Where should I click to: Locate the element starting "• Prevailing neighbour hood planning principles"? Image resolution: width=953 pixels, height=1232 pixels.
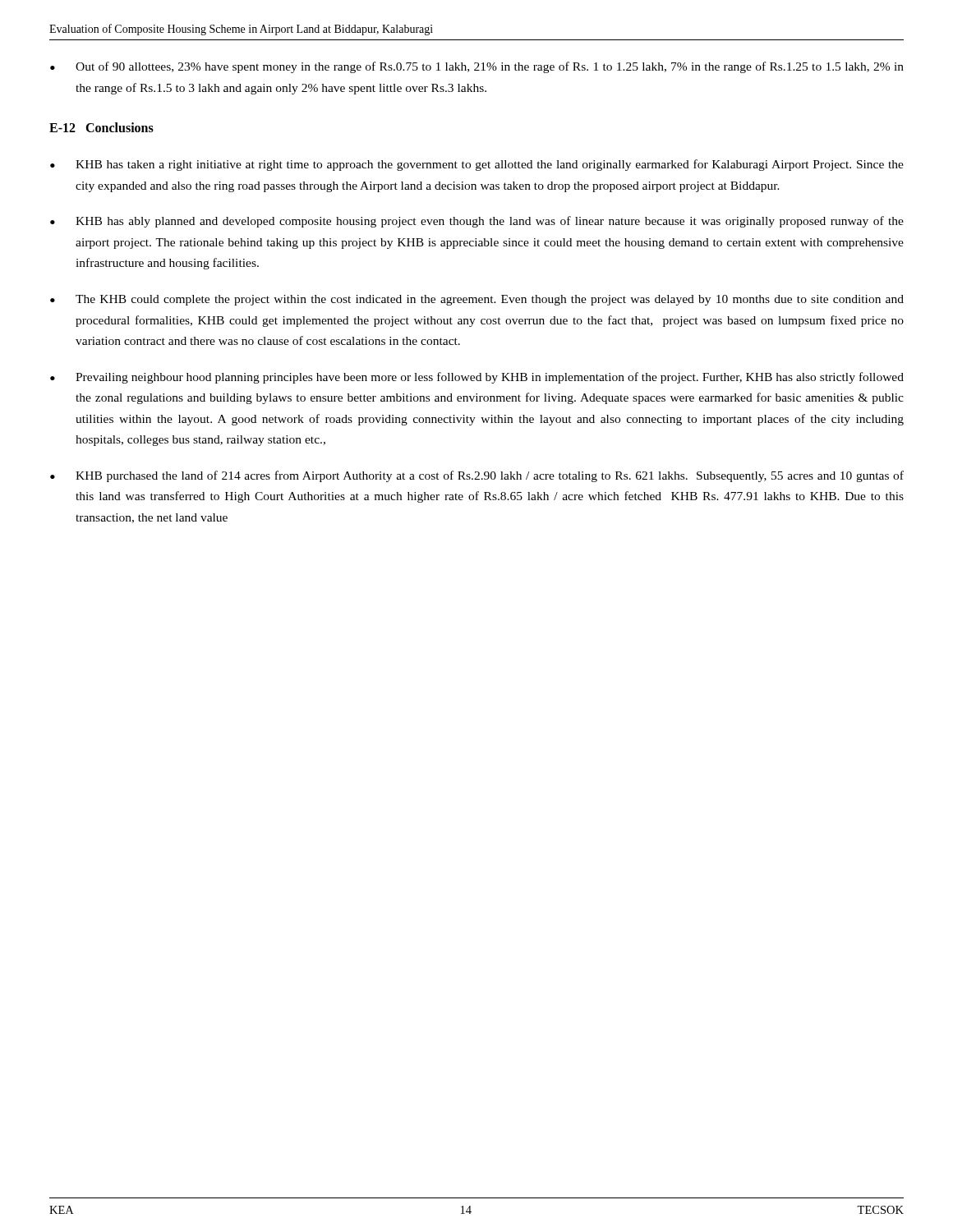[x=476, y=408]
